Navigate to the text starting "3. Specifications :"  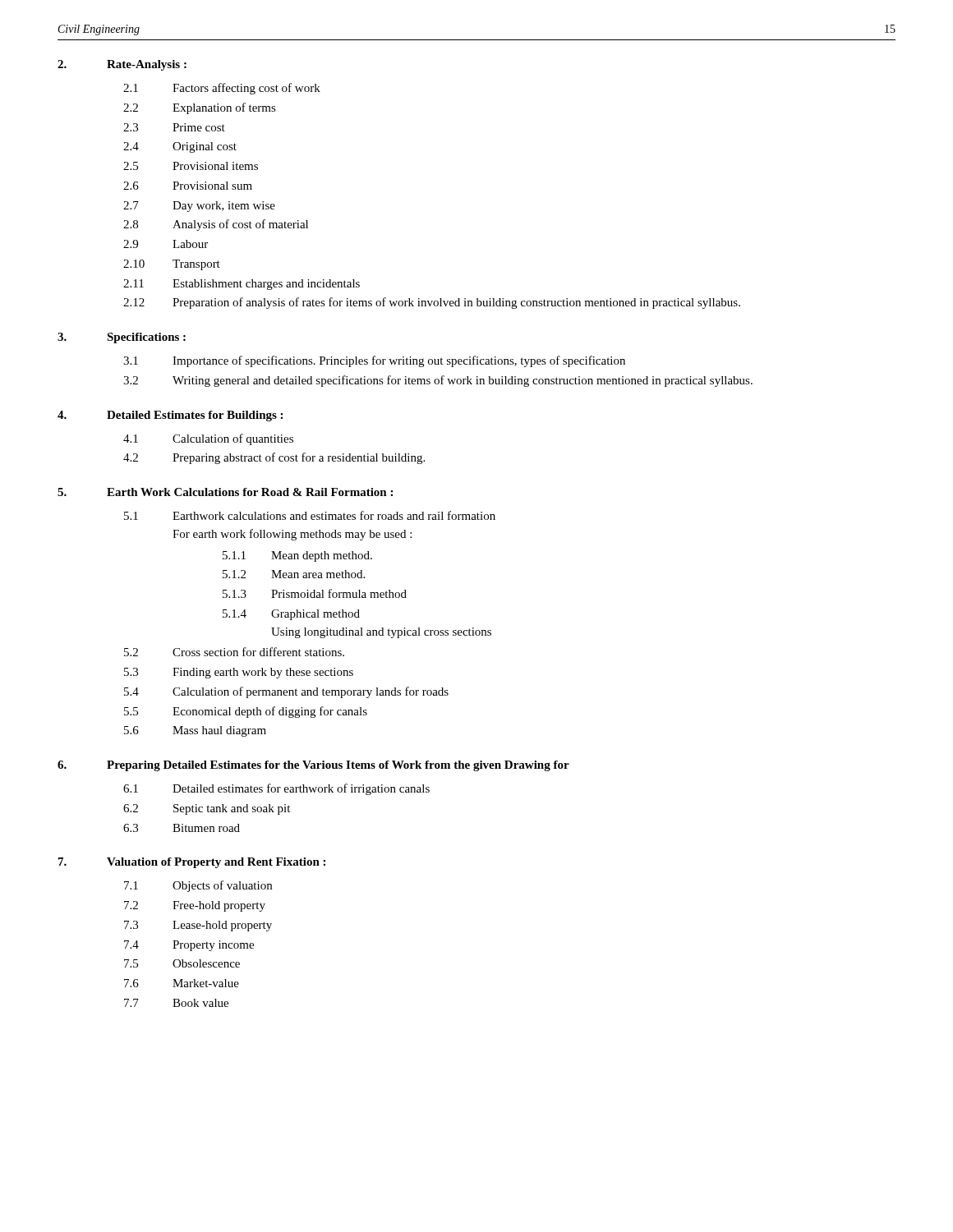[122, 337]
